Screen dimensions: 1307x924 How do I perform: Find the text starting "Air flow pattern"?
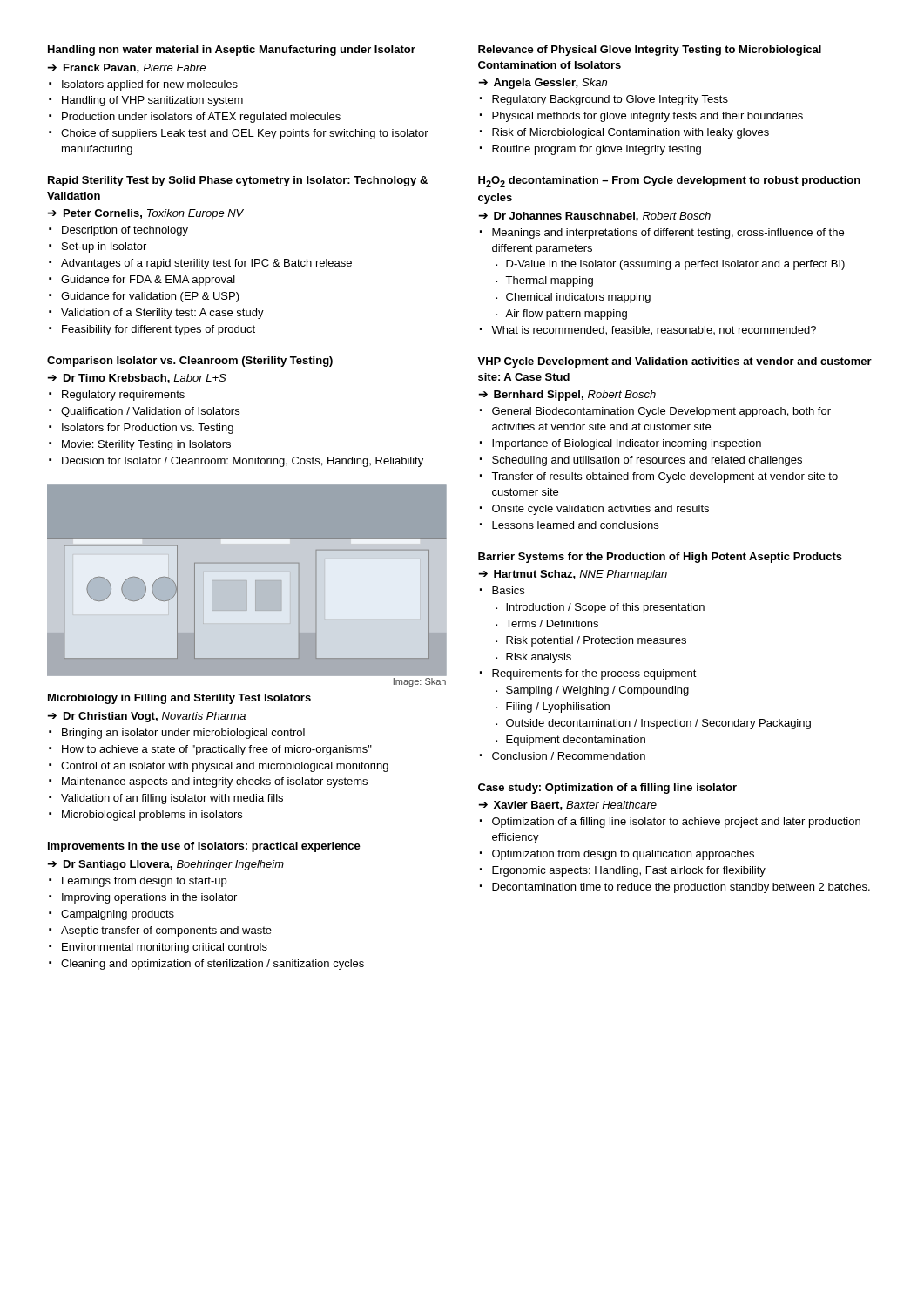click(x=567, y=314)
